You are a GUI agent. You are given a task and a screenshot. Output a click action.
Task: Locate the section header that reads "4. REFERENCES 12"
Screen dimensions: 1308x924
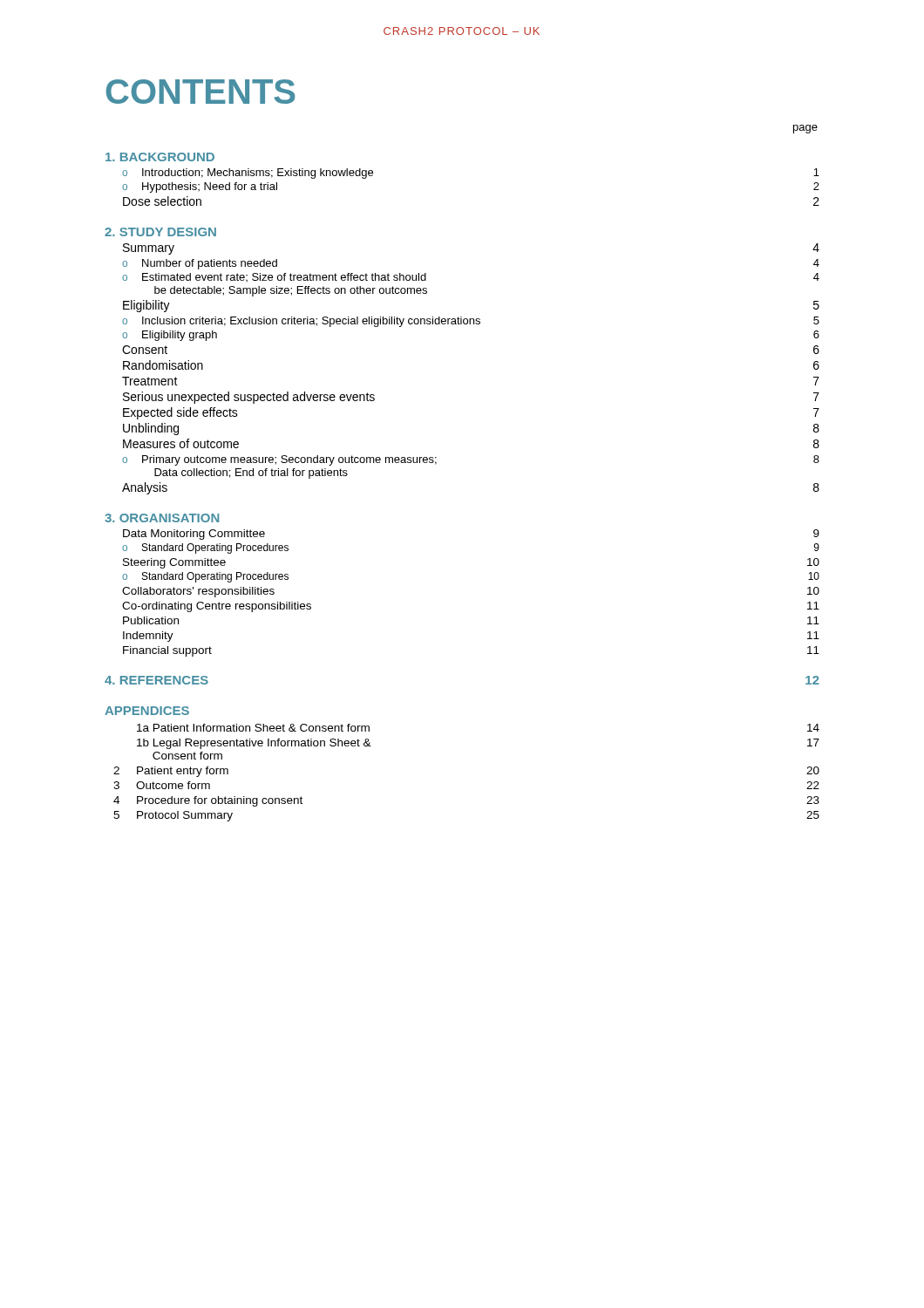[159, 680]
